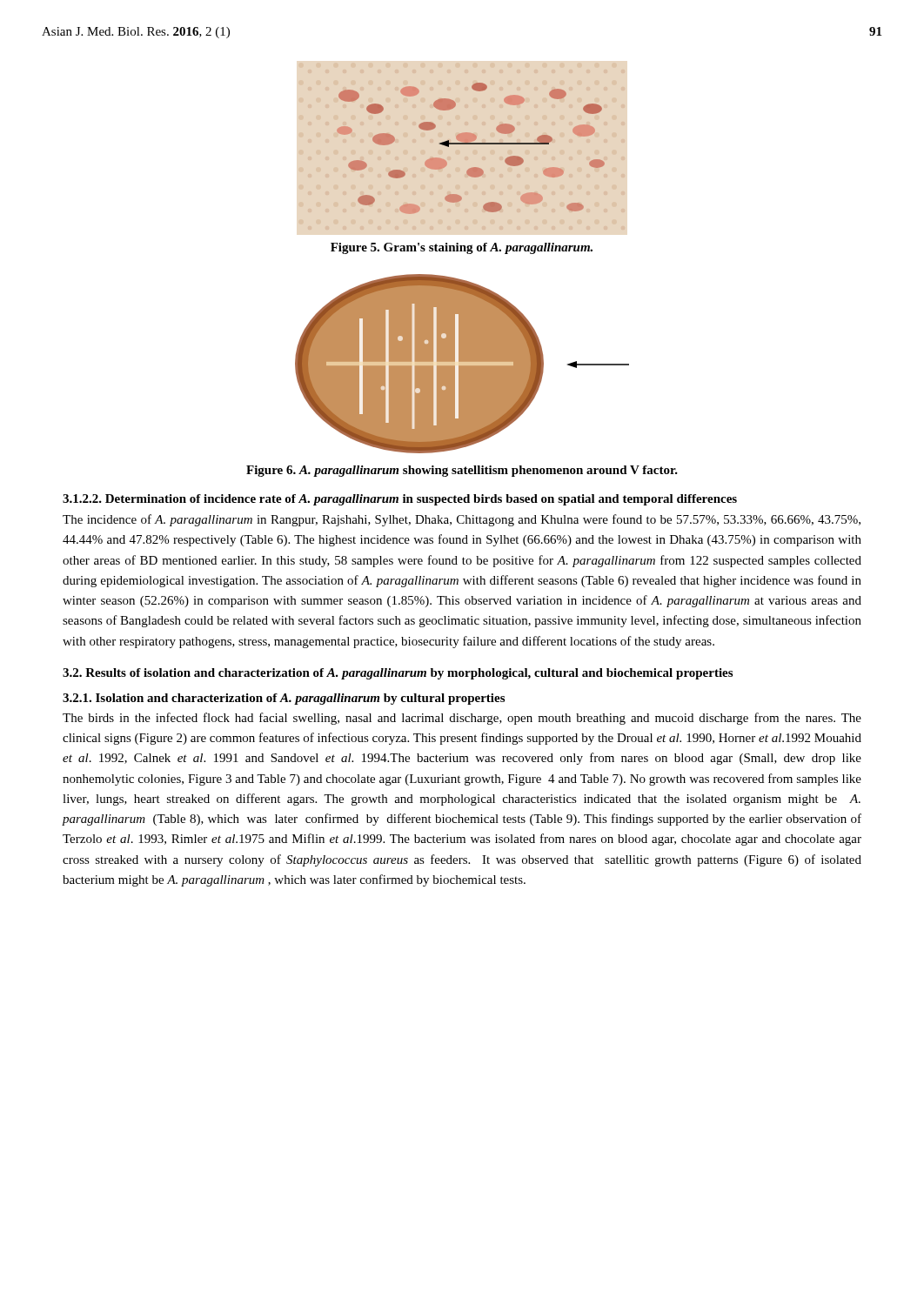This screenshot has width=924, height=1305.
Task: Click the section header that begins "3.1.2.2. Determination of incidence rate"
Action: (400, 499)
